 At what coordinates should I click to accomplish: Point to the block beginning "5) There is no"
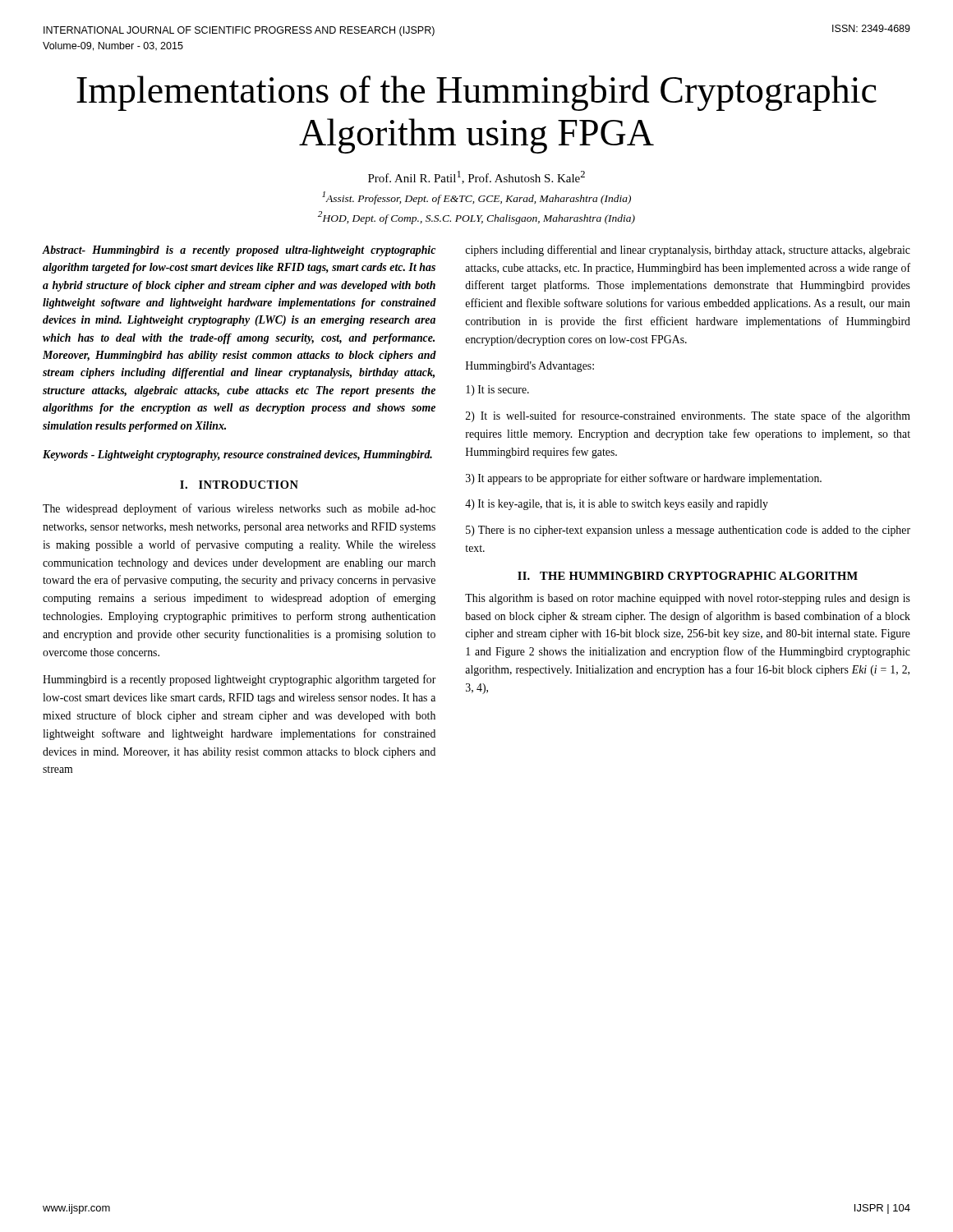click(688, 539)
